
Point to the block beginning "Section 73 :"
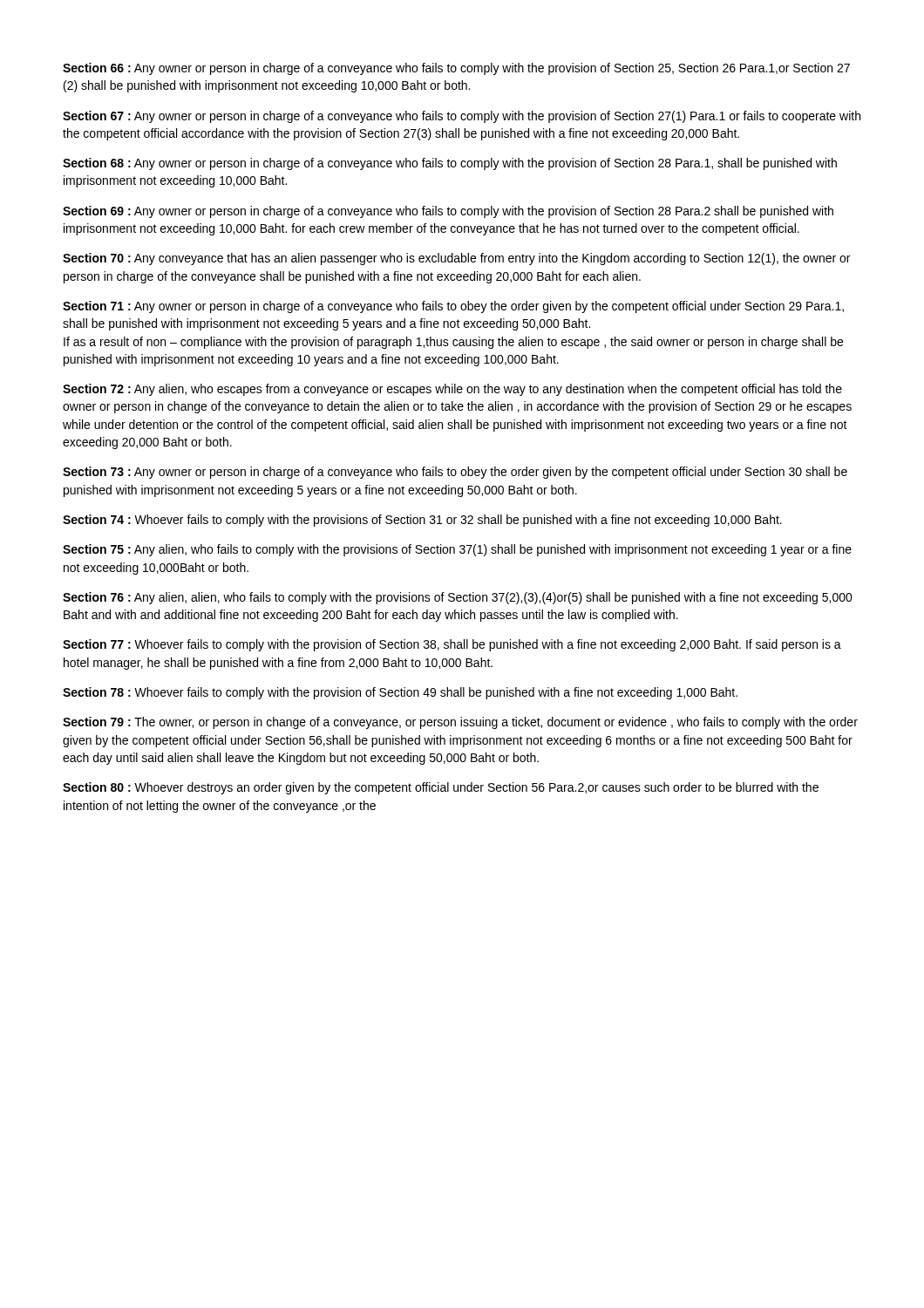tap(462, 481)
